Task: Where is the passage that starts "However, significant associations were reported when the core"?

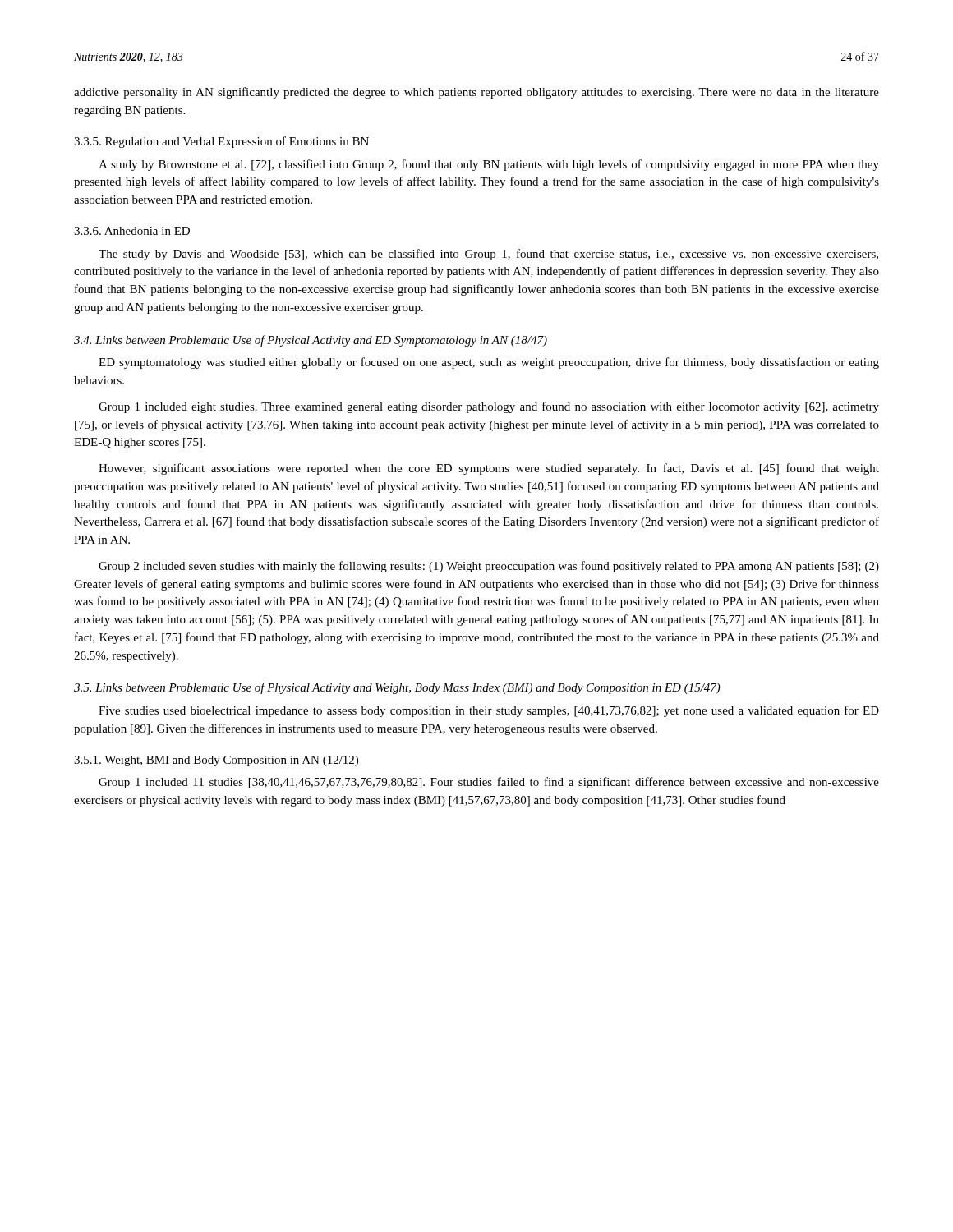Action: click(x=476, y=505)
